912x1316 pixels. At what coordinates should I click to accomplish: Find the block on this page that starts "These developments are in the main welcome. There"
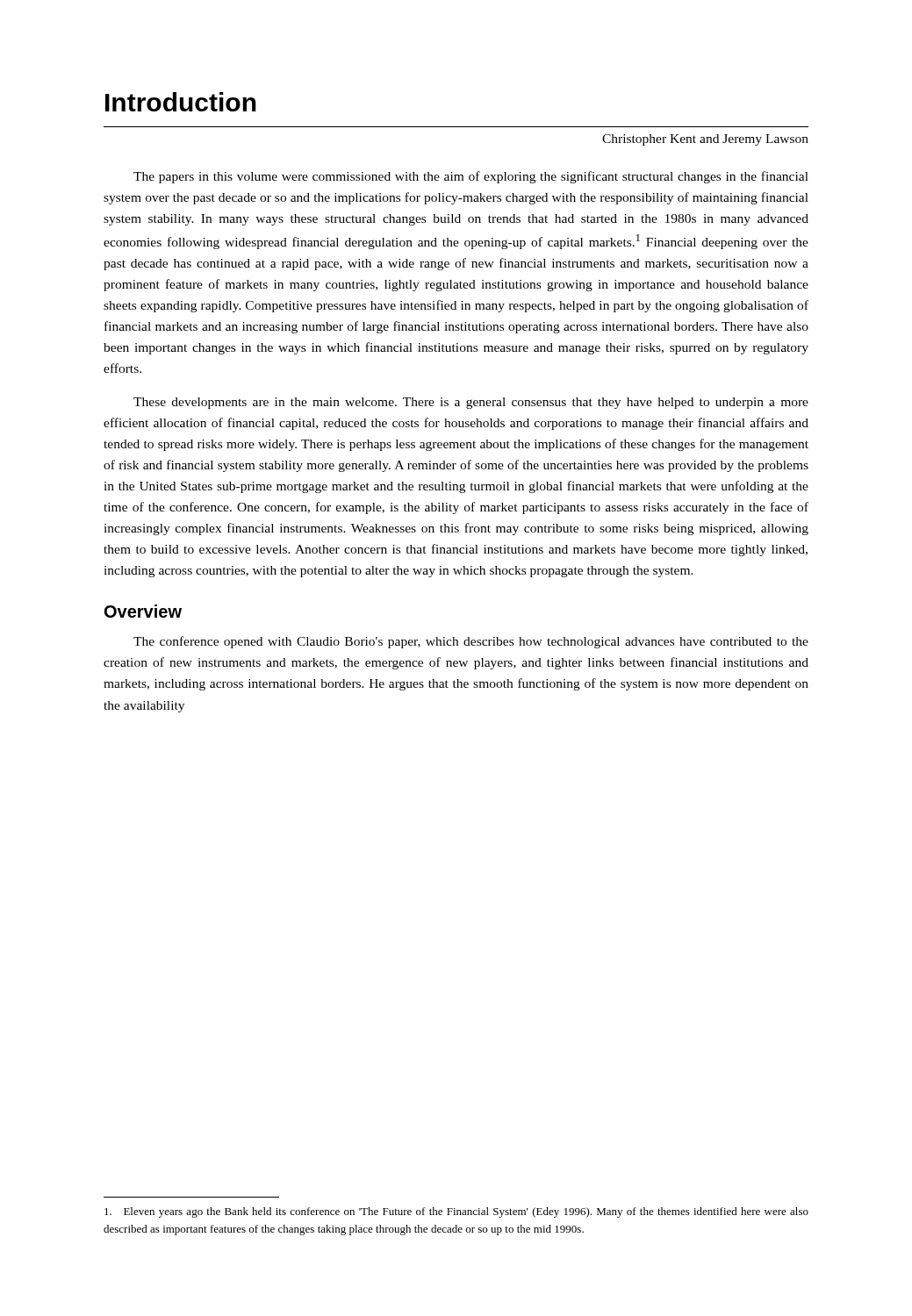(x=456, y=486)
